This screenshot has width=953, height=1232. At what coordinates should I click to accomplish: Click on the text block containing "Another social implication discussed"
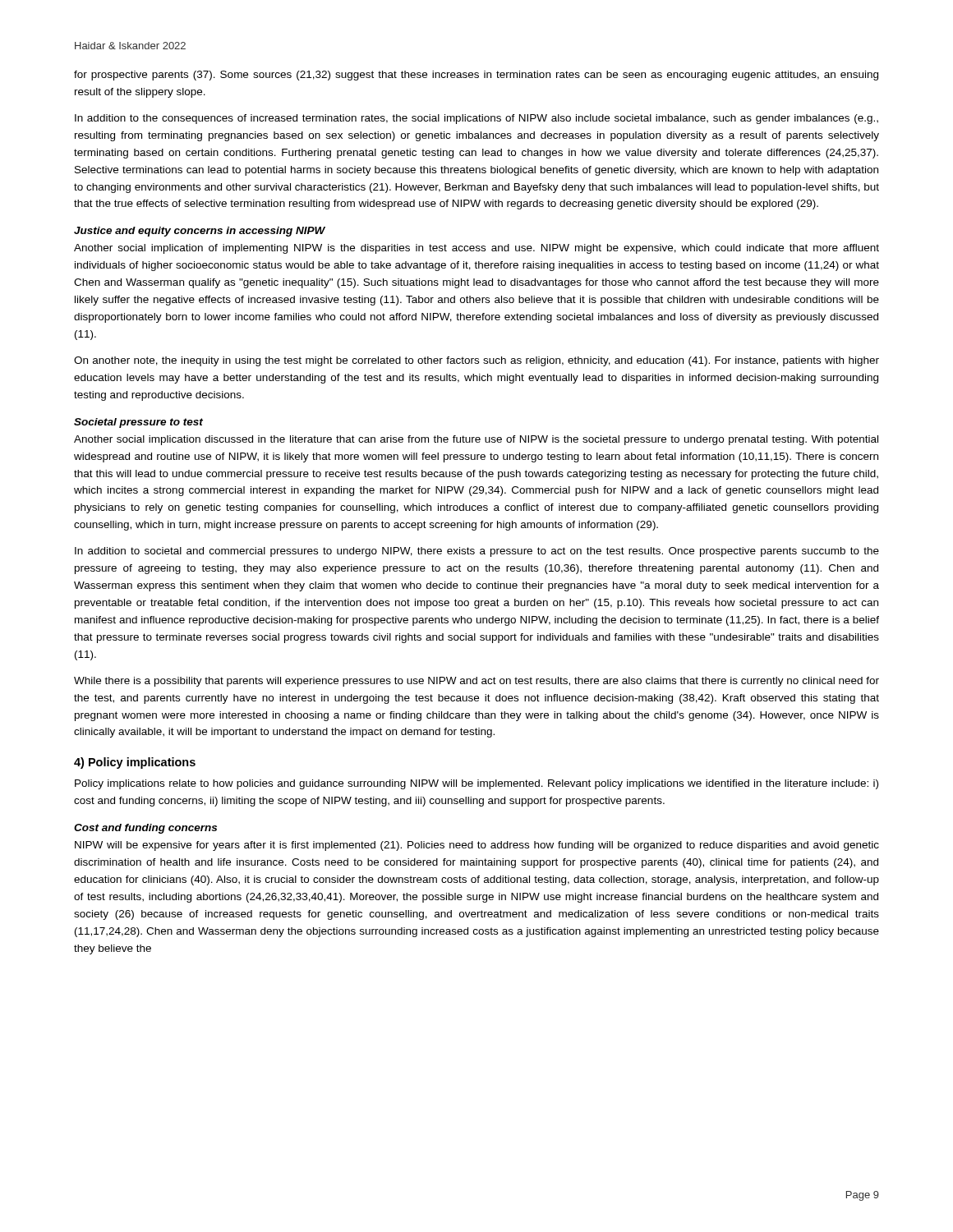pyautogui.click(x=476, y=482)
